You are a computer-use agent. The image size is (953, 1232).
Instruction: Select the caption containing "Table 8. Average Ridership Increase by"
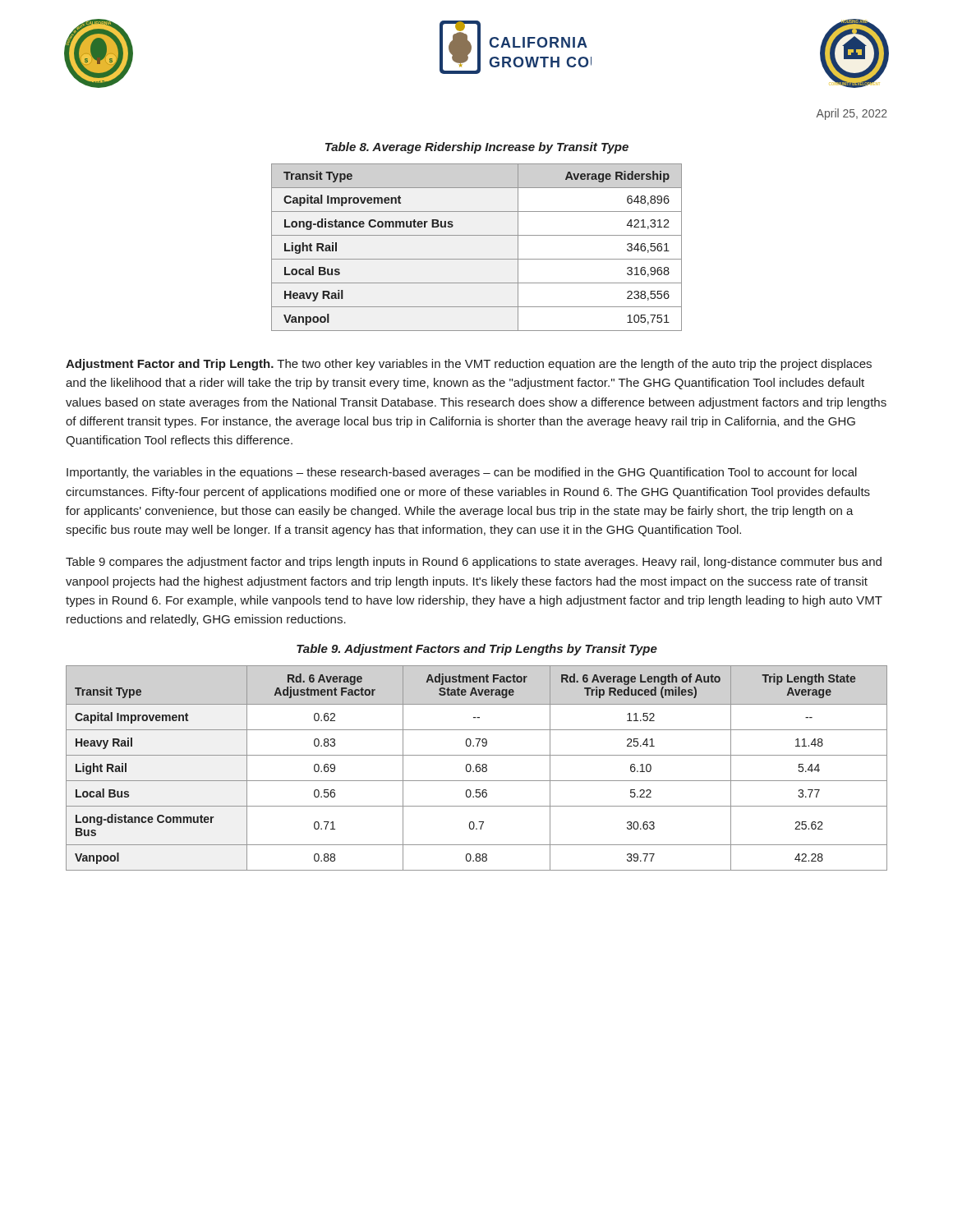click(476, 147)
